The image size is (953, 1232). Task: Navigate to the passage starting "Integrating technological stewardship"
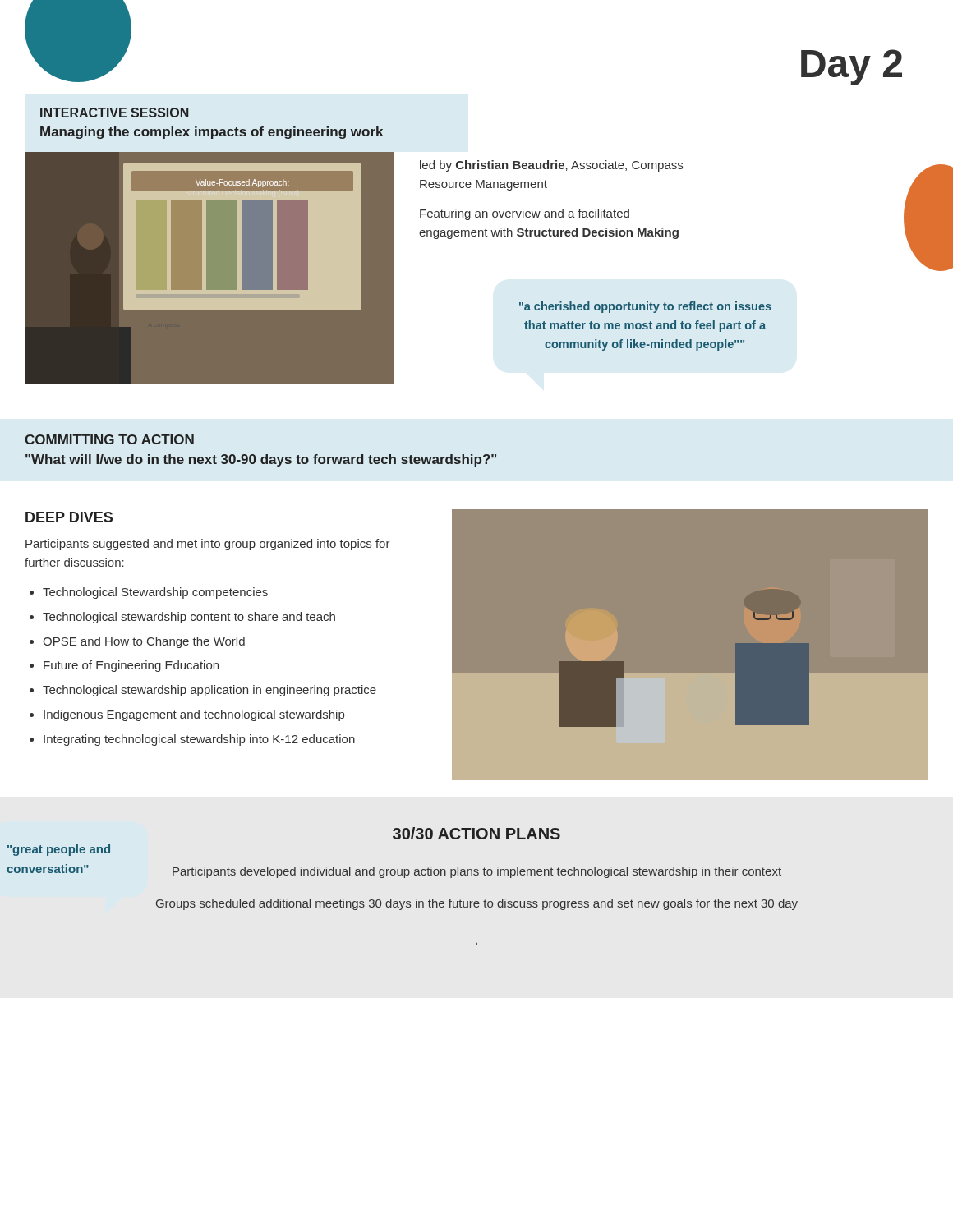pos(199,738)
